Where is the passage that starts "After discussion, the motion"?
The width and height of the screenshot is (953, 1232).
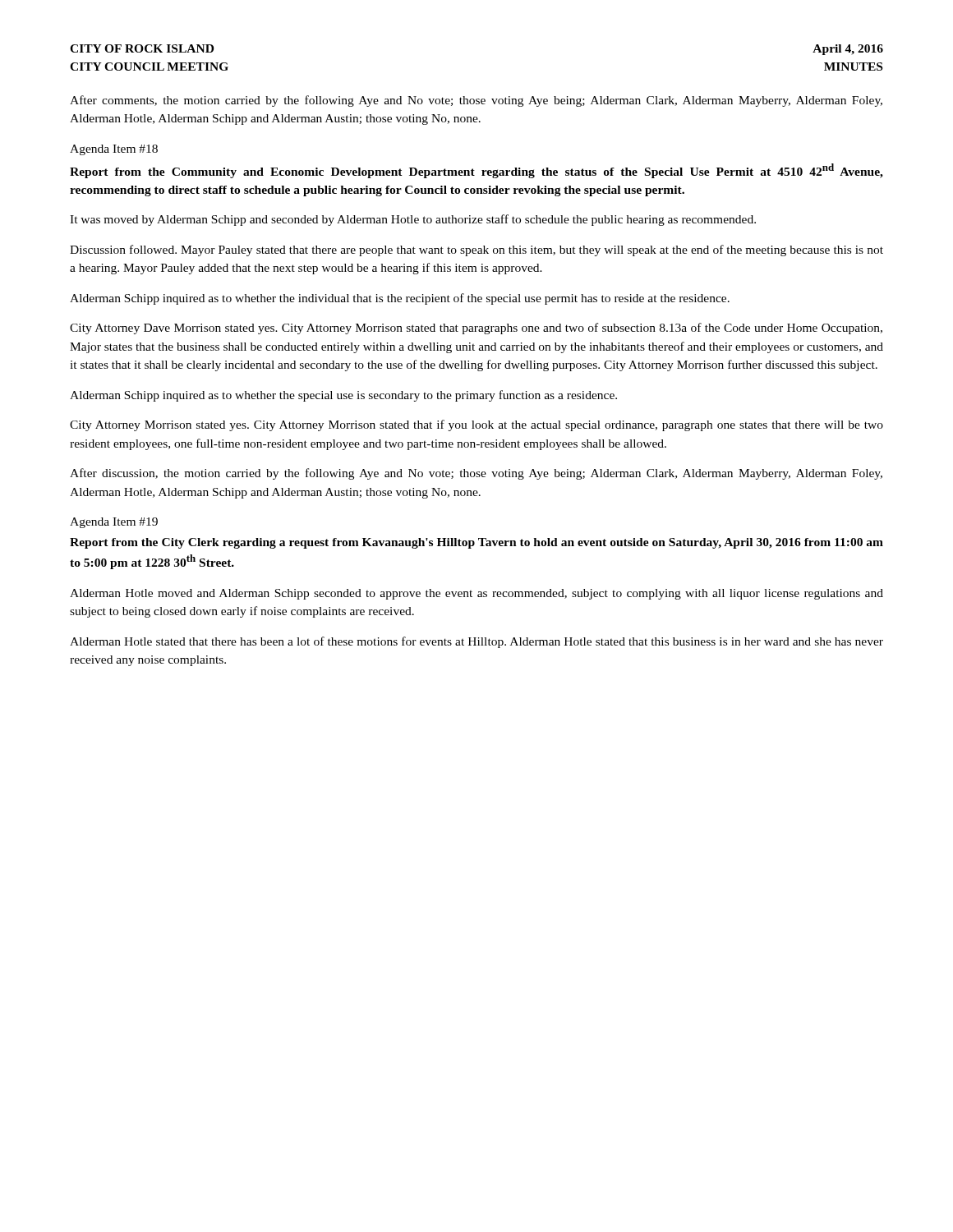476,483
